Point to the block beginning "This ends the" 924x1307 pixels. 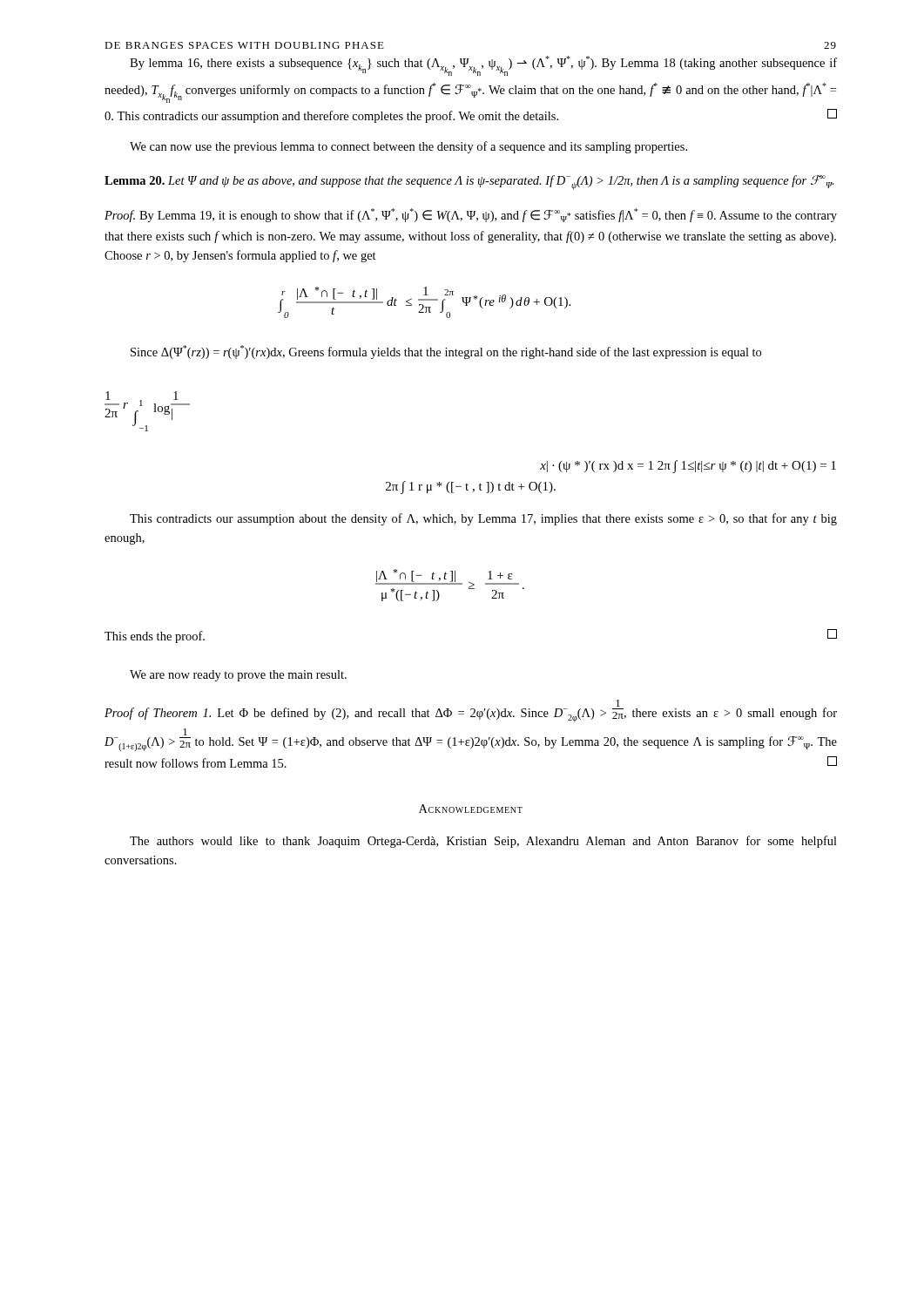click(152, 636)
